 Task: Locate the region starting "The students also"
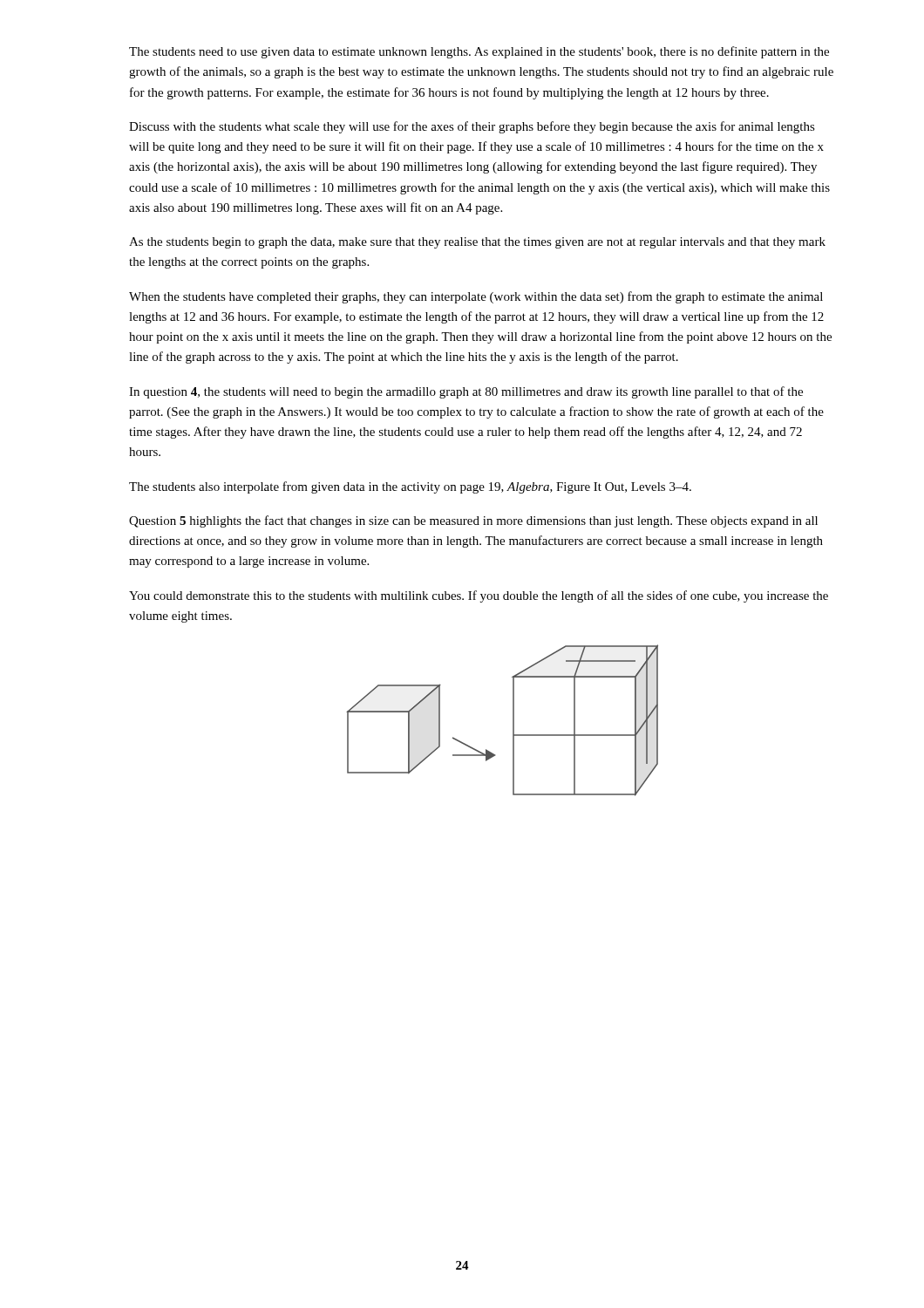tap(410, 486)
